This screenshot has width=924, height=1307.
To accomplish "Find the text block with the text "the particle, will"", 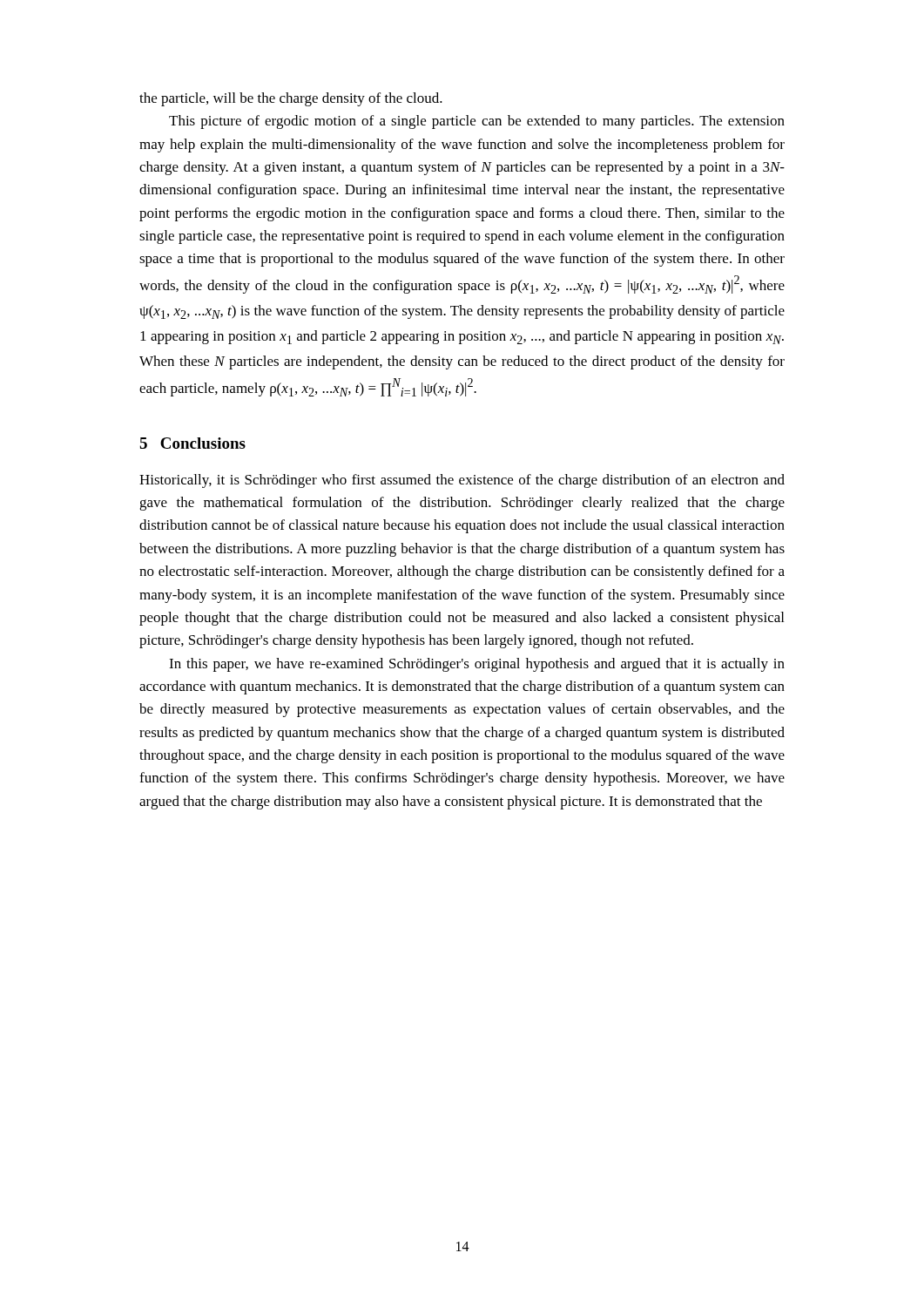I will 462,245.
